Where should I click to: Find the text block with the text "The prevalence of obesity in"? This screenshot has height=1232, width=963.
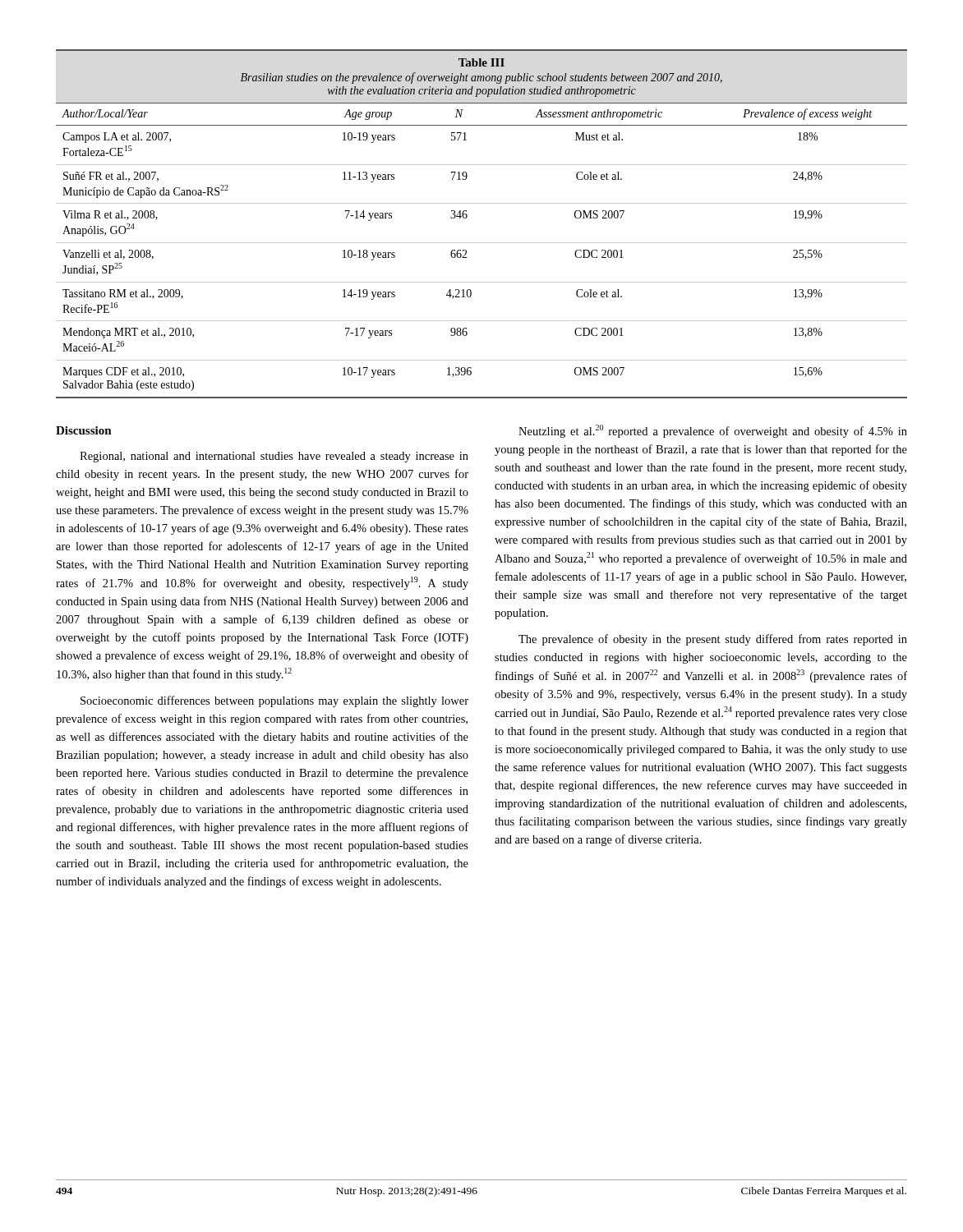click(701, 739)
